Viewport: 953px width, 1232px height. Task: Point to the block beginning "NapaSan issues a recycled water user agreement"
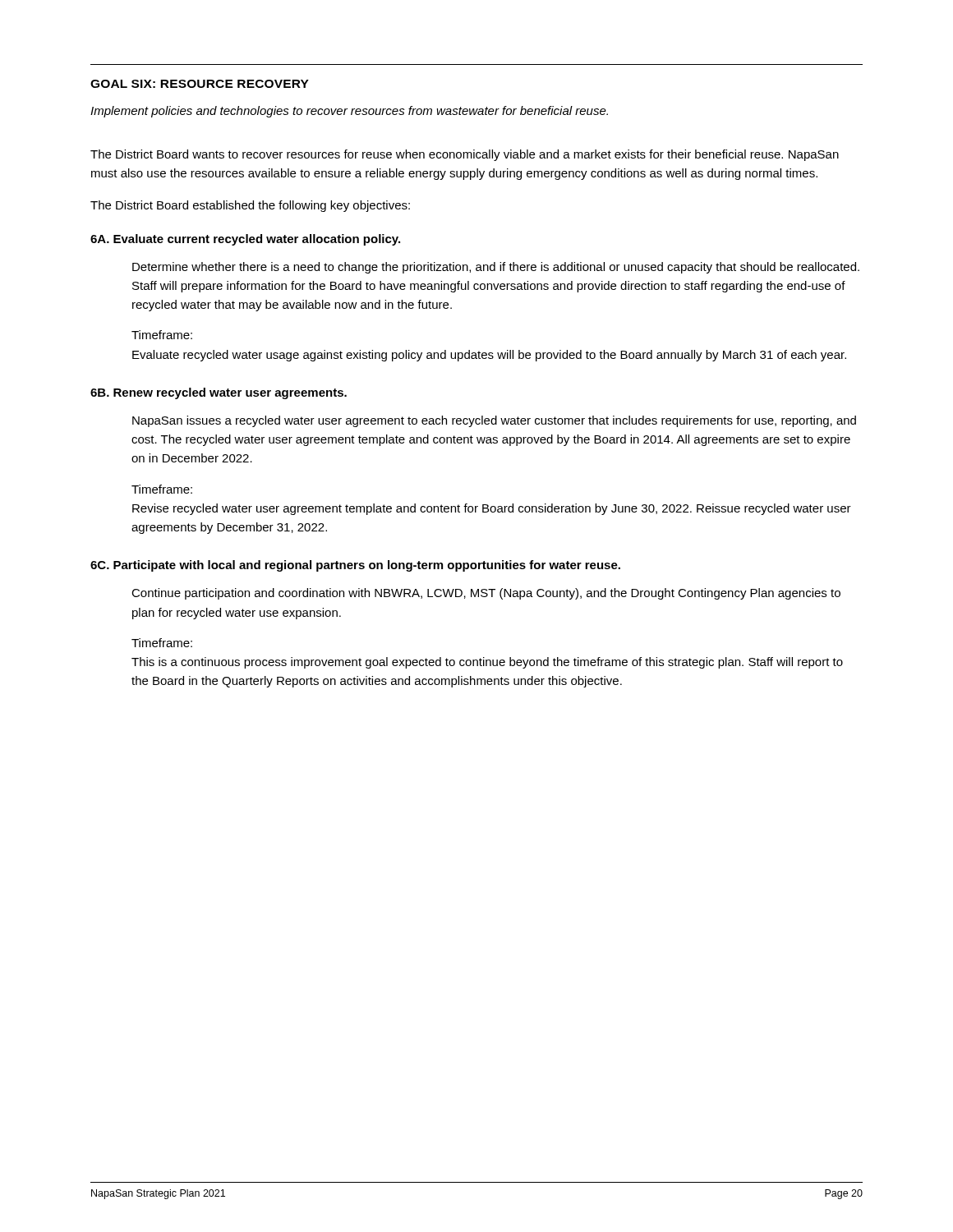pyautogui.click(x=494, y=439)
